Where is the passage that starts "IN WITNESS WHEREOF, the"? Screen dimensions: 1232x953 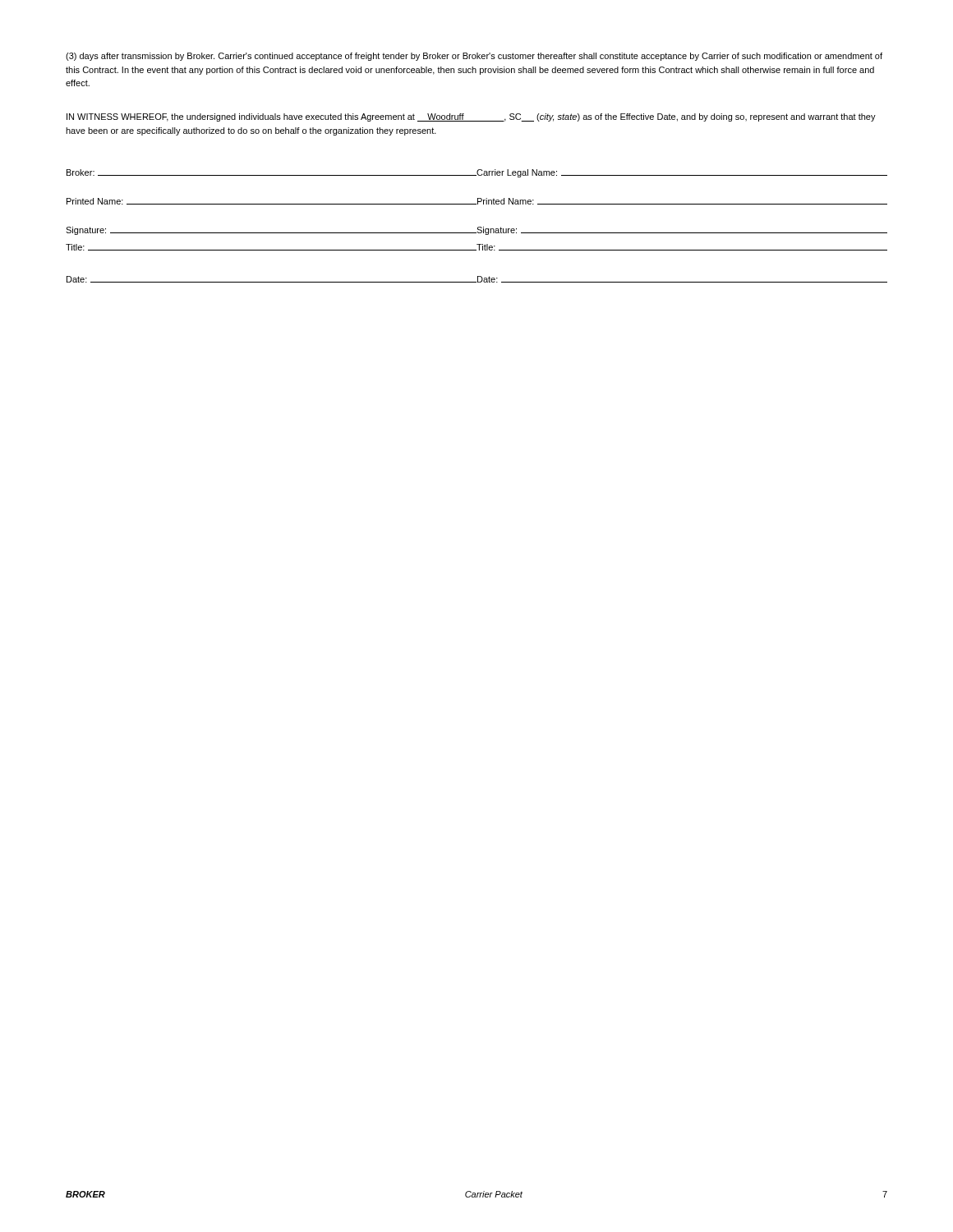pyautogui.click(x=471, y=123)
